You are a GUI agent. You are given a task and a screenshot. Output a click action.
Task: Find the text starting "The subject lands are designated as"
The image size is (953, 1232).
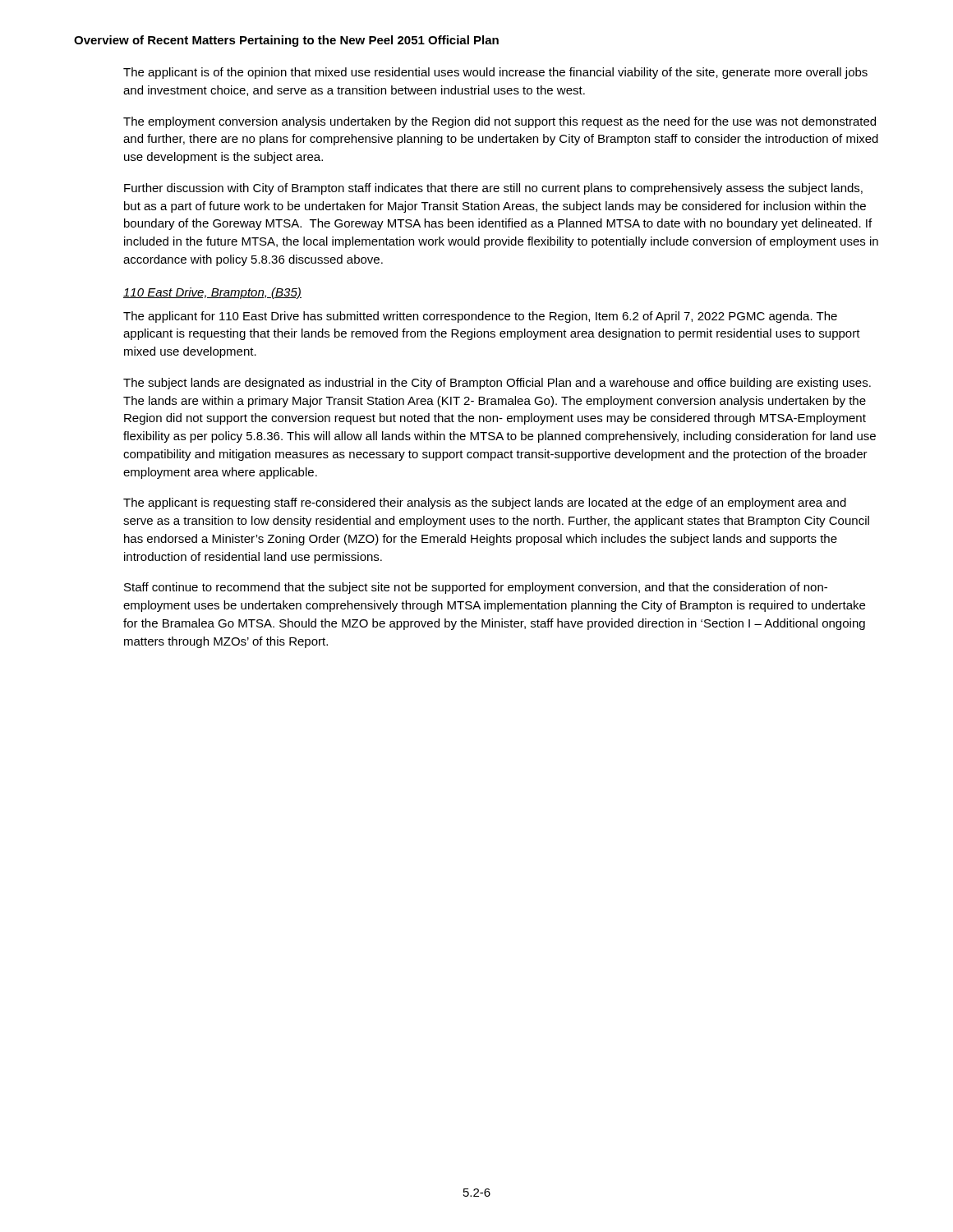point(500,427)
